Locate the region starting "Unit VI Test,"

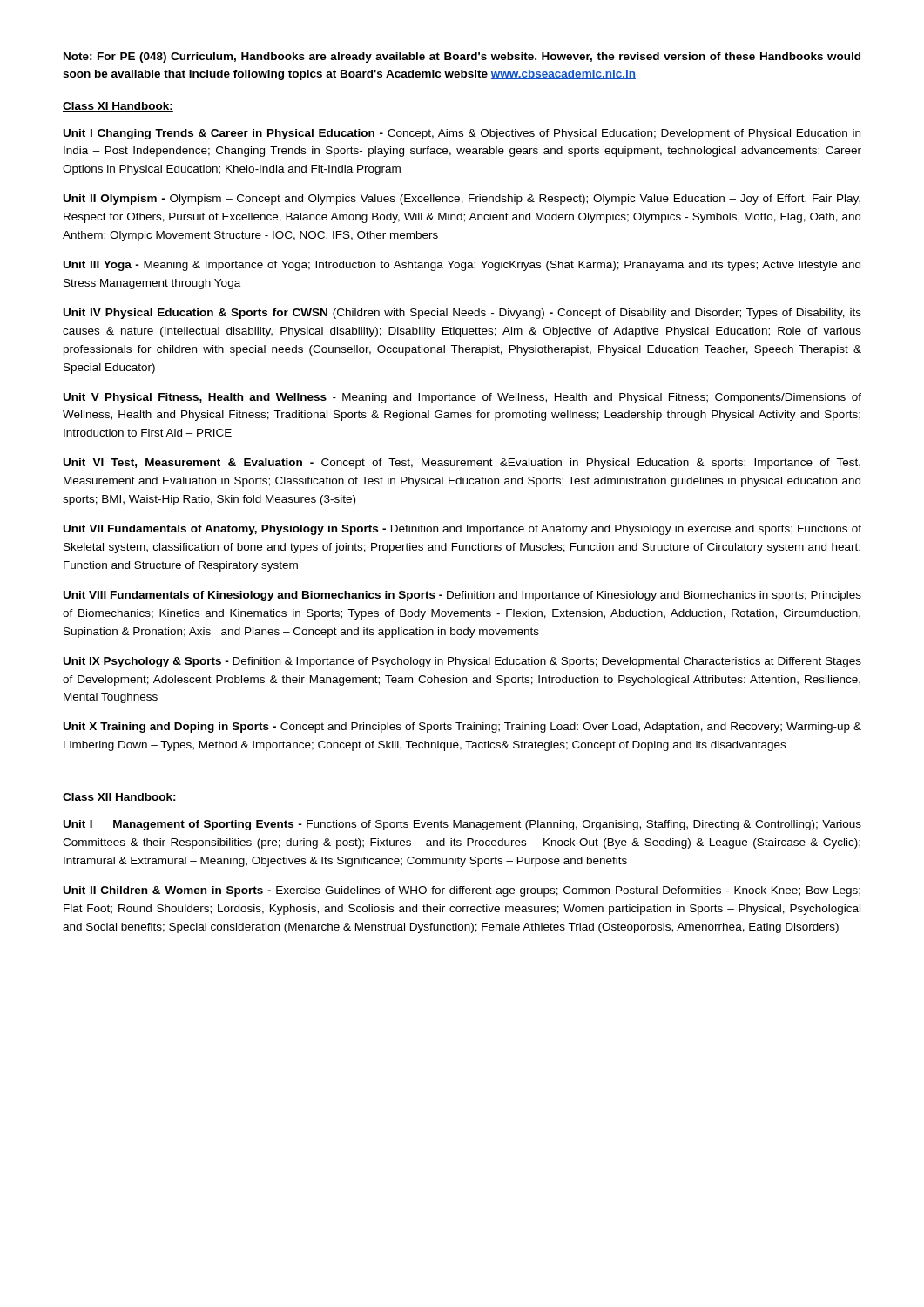[x=462, y=481]
